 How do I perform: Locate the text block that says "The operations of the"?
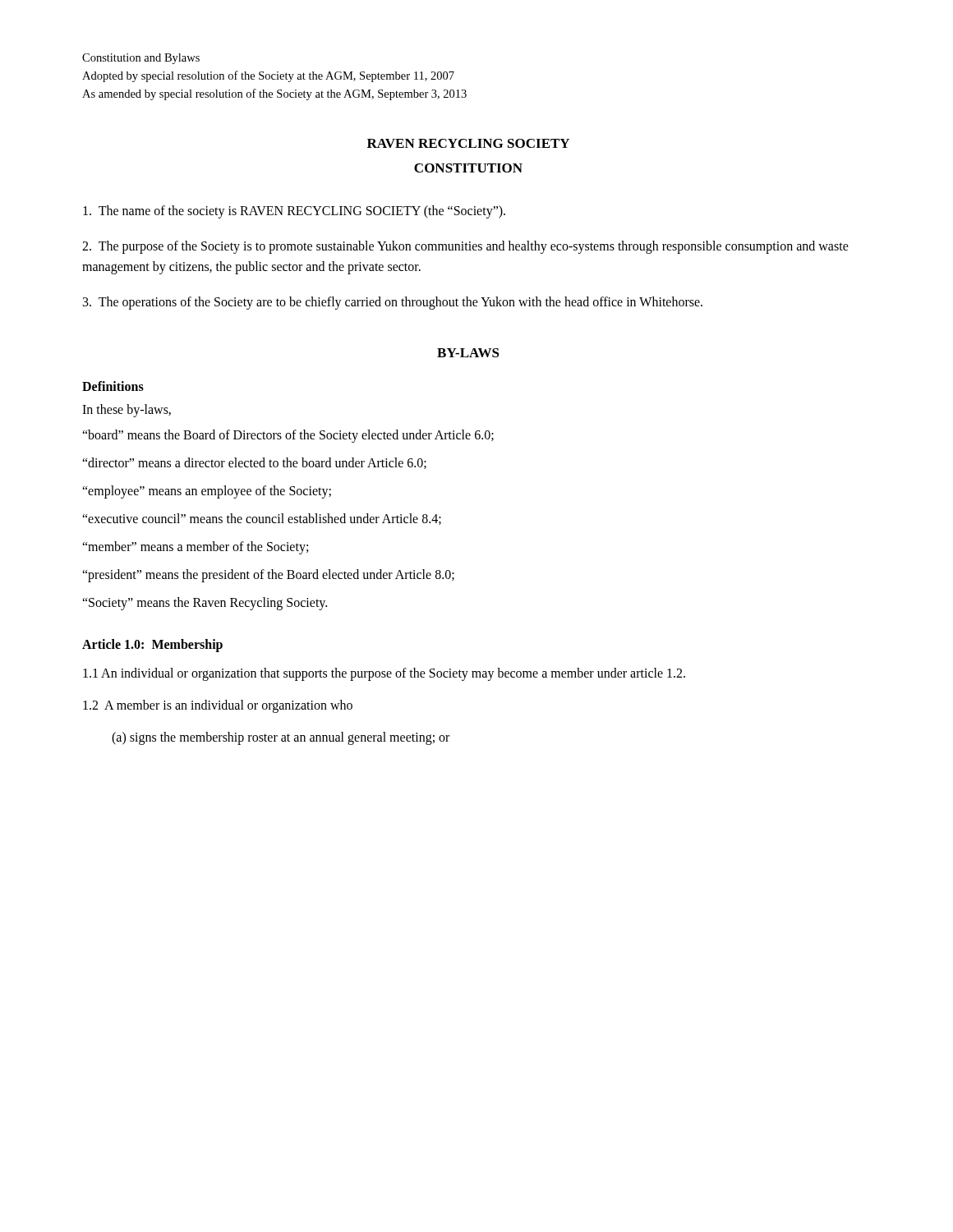pos(393,302)
